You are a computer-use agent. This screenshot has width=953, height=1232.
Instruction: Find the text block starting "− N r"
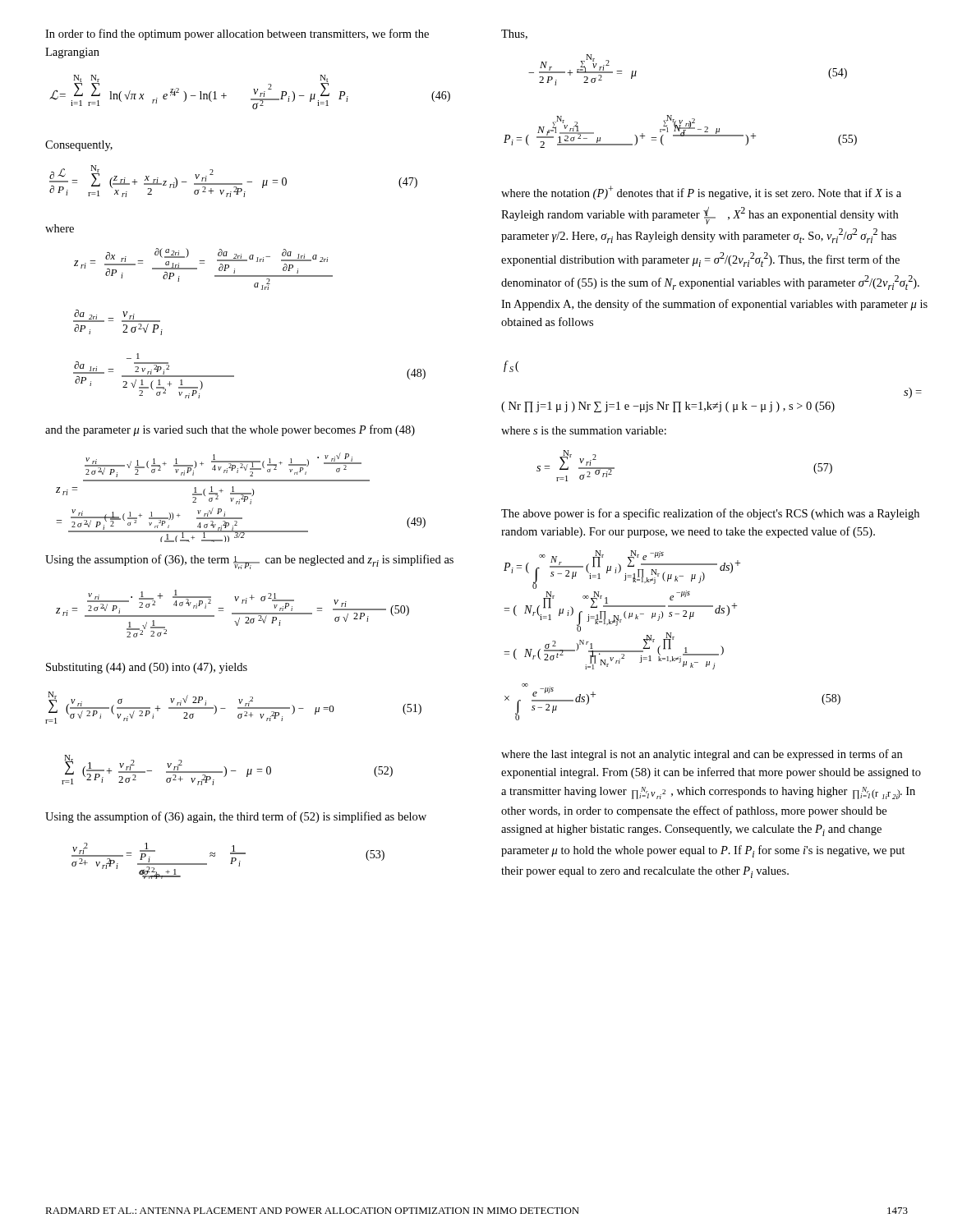[594, 68]
